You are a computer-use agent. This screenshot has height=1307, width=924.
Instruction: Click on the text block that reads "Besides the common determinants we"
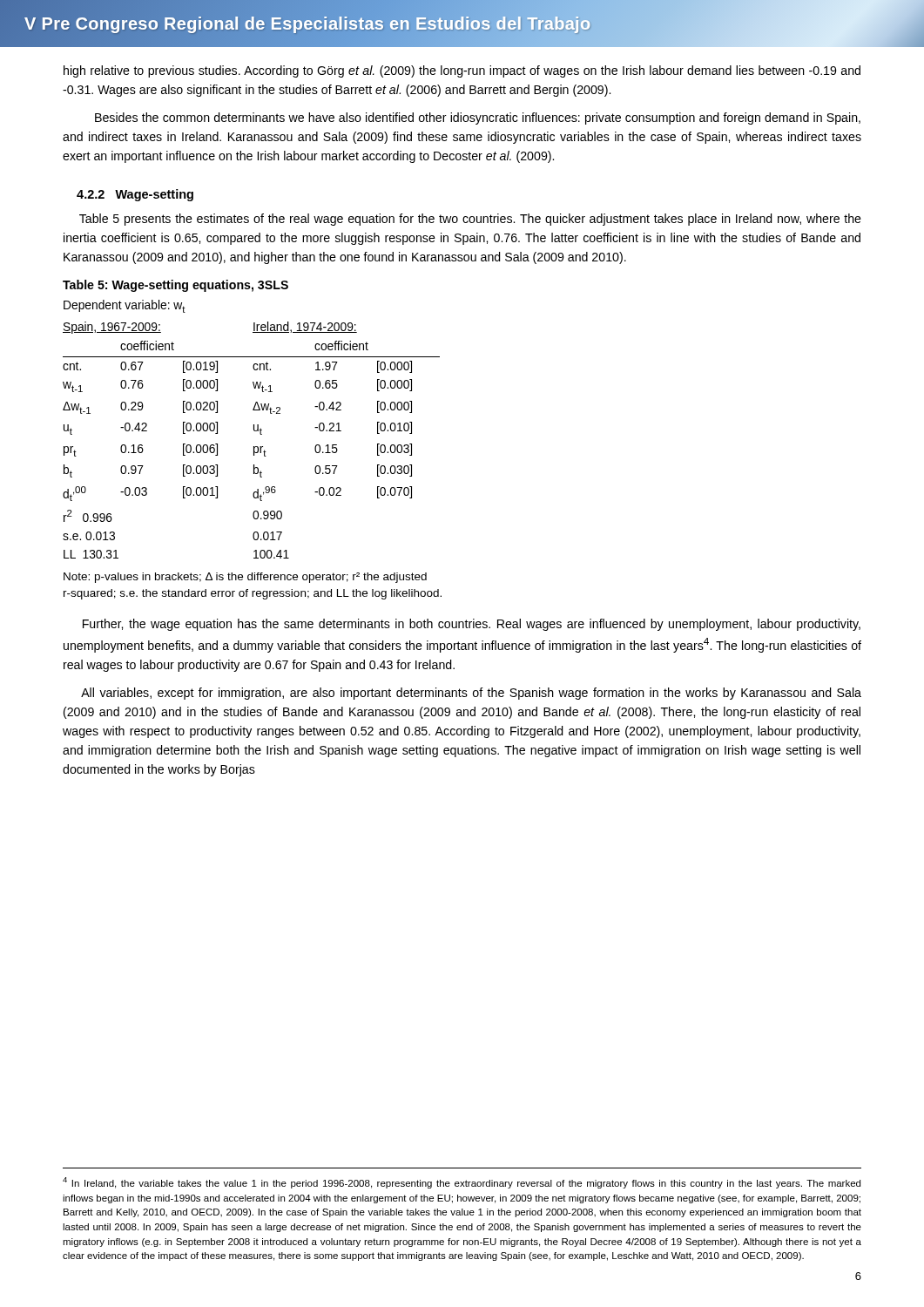pyautogui.click(x=462, y=137)
